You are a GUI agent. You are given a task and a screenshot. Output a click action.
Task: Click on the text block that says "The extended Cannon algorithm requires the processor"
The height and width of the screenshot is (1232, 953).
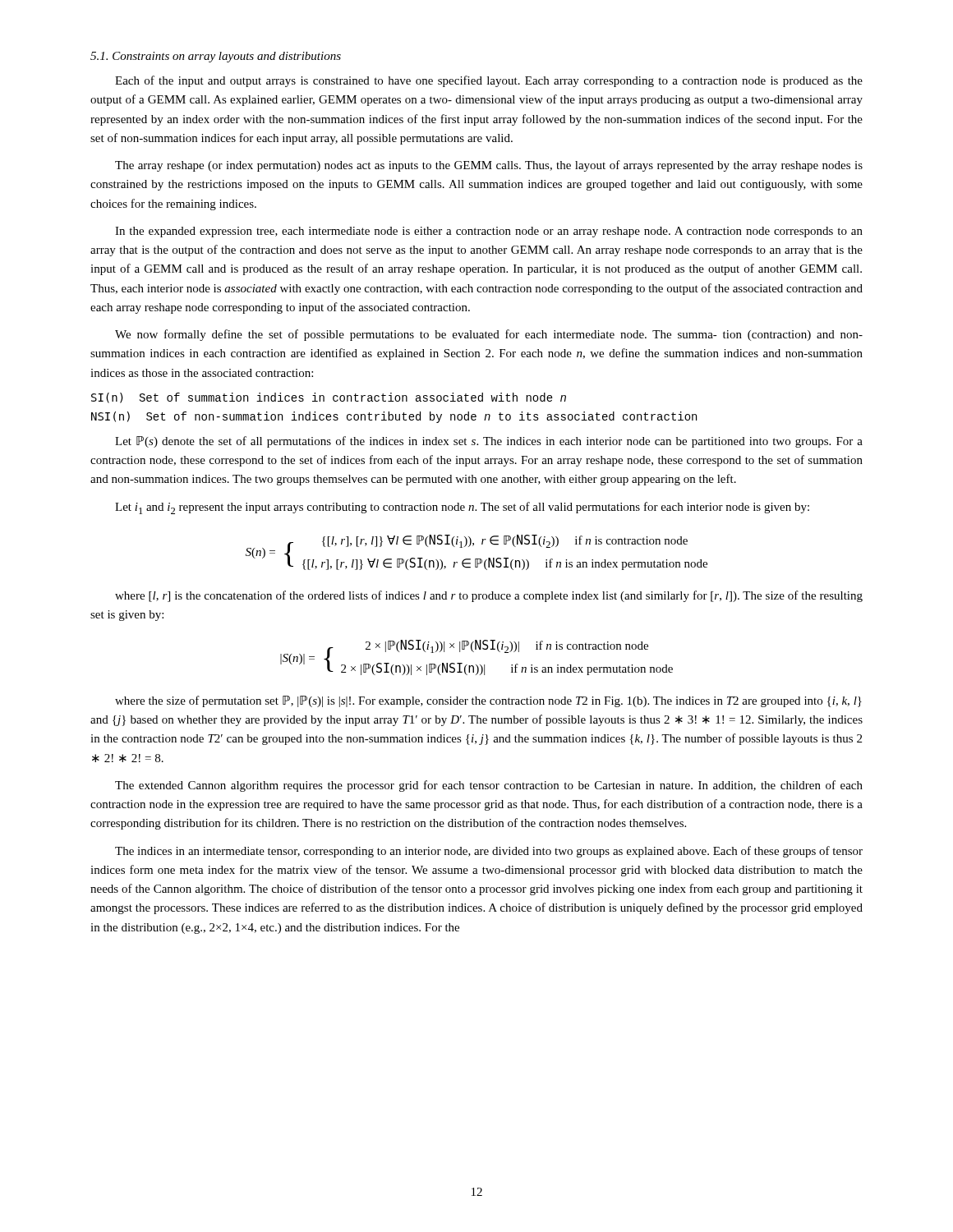476,804
